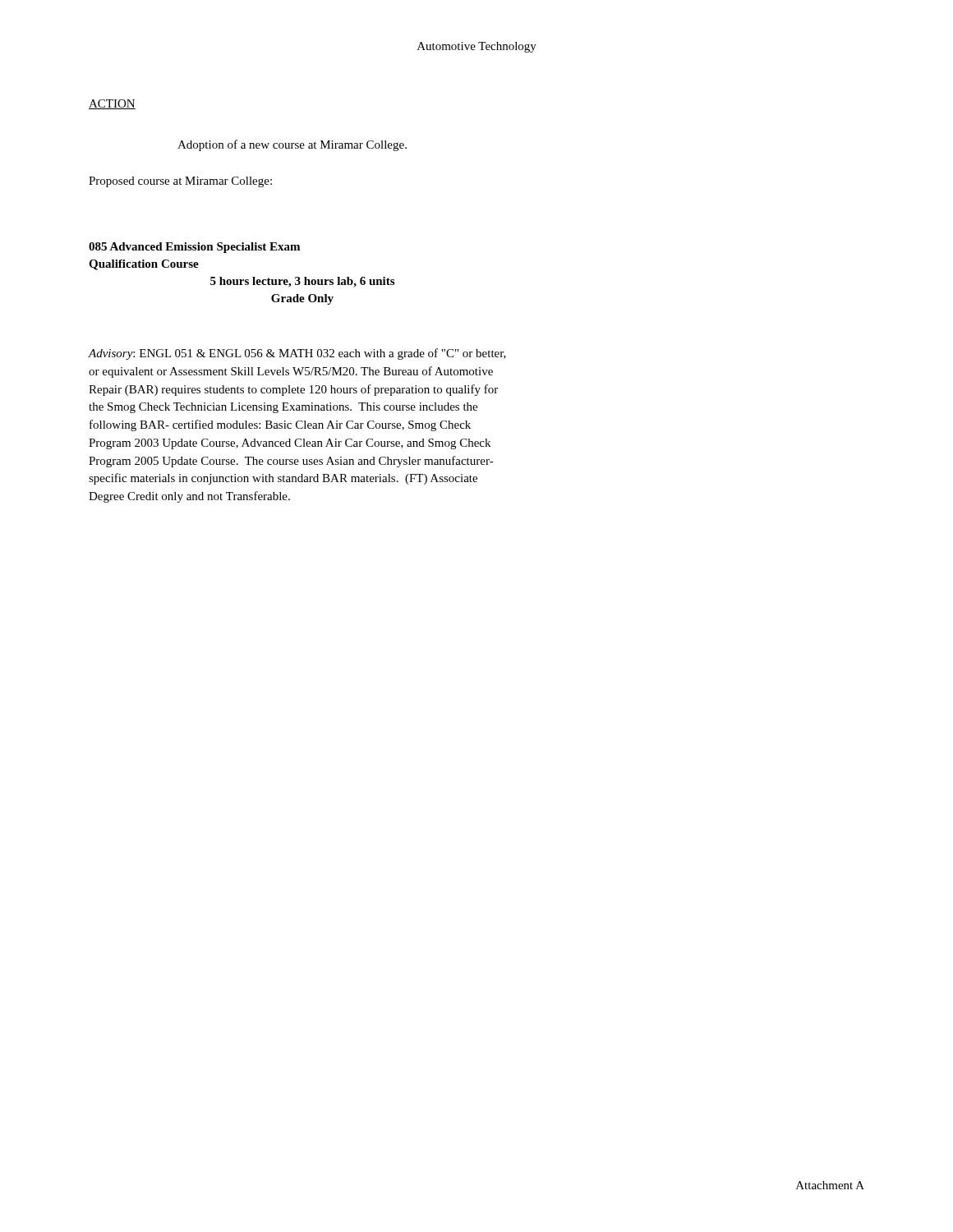Navigate to the text block starting "085 Advanced Emission Specialist ExamQualification"
The image size is (953, 1232).
tap(302, 273)
